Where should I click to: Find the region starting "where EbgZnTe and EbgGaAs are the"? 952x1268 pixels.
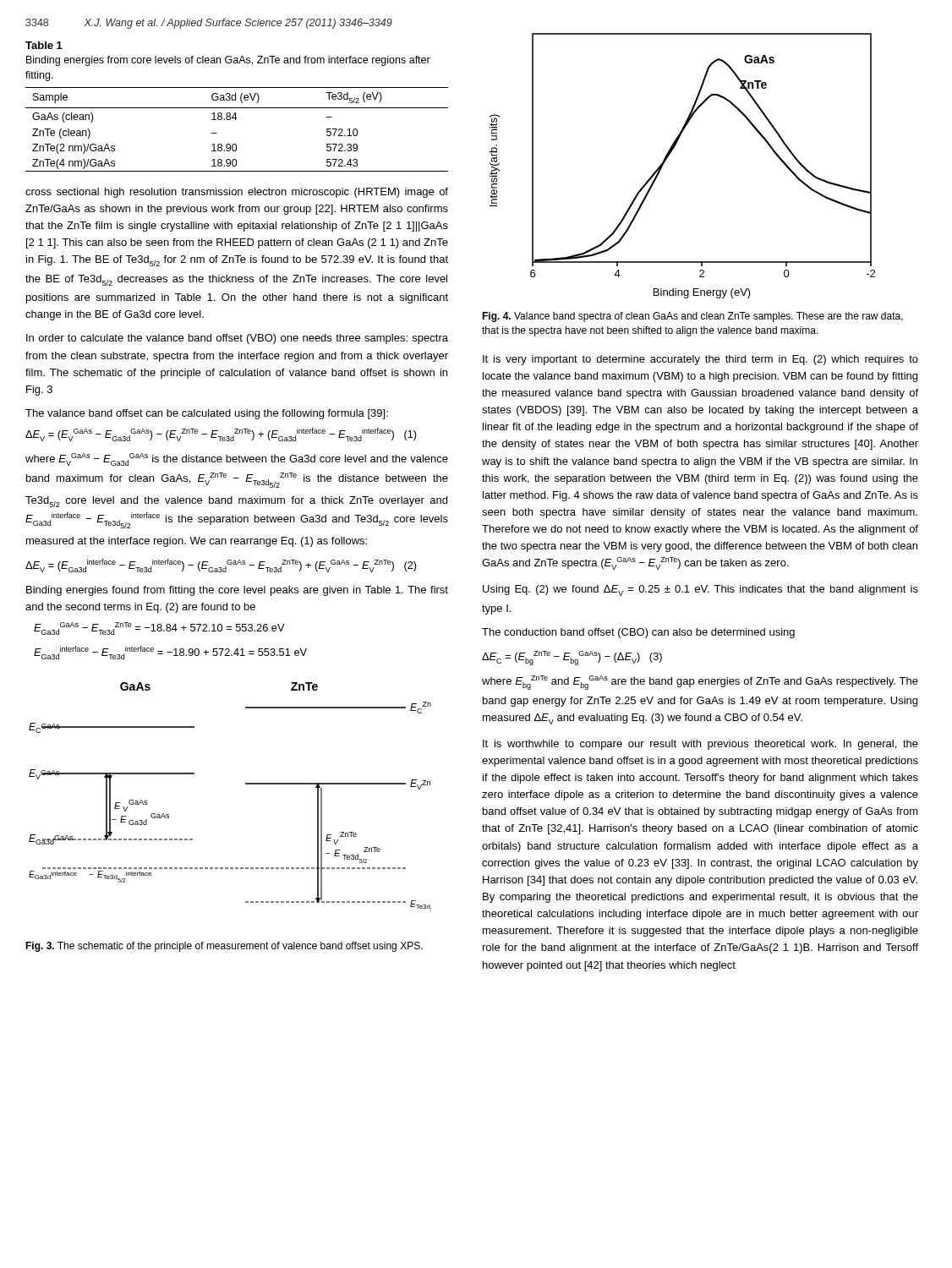(x=700, y=700)
